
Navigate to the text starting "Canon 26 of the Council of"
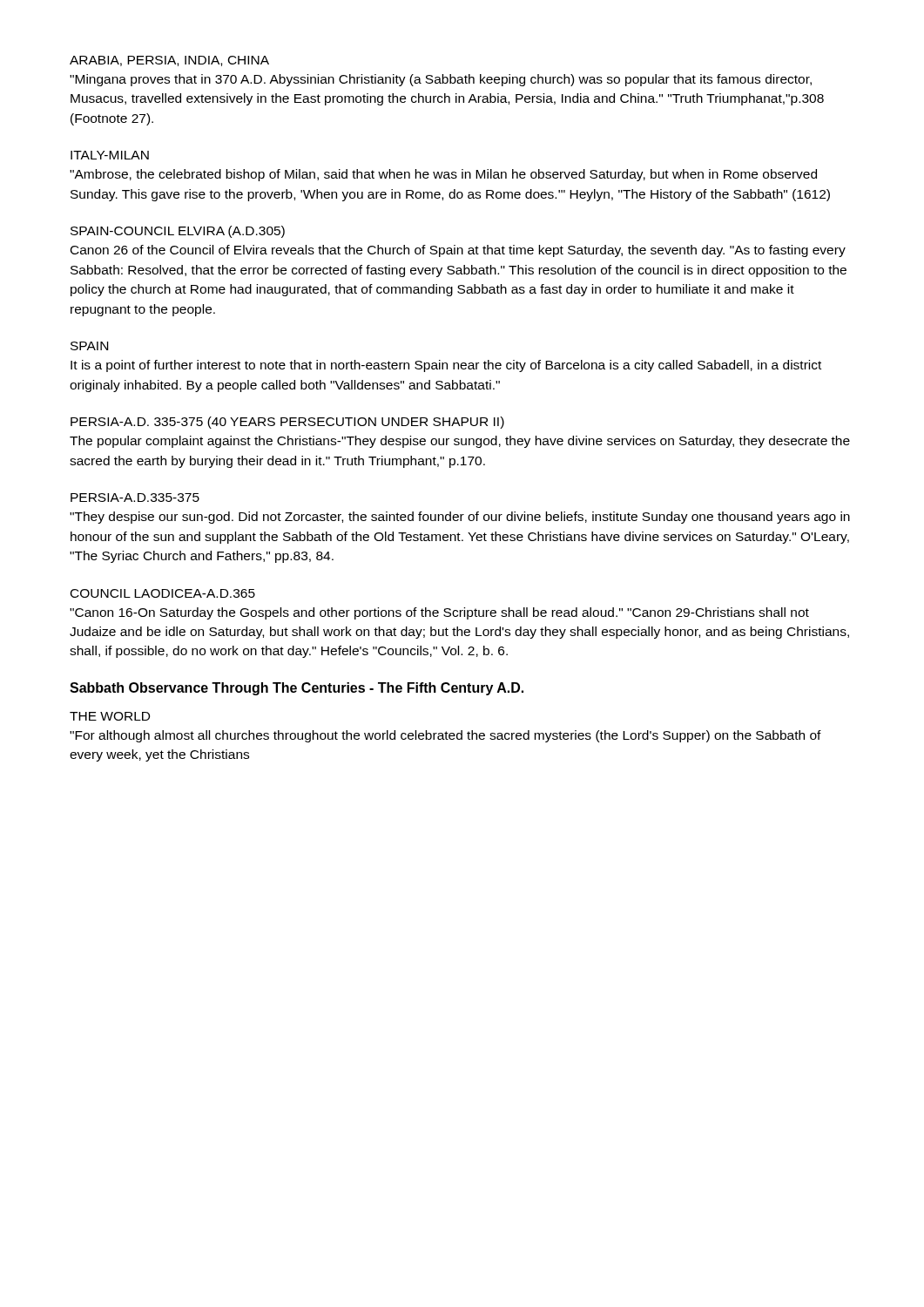tap(458, 279)
